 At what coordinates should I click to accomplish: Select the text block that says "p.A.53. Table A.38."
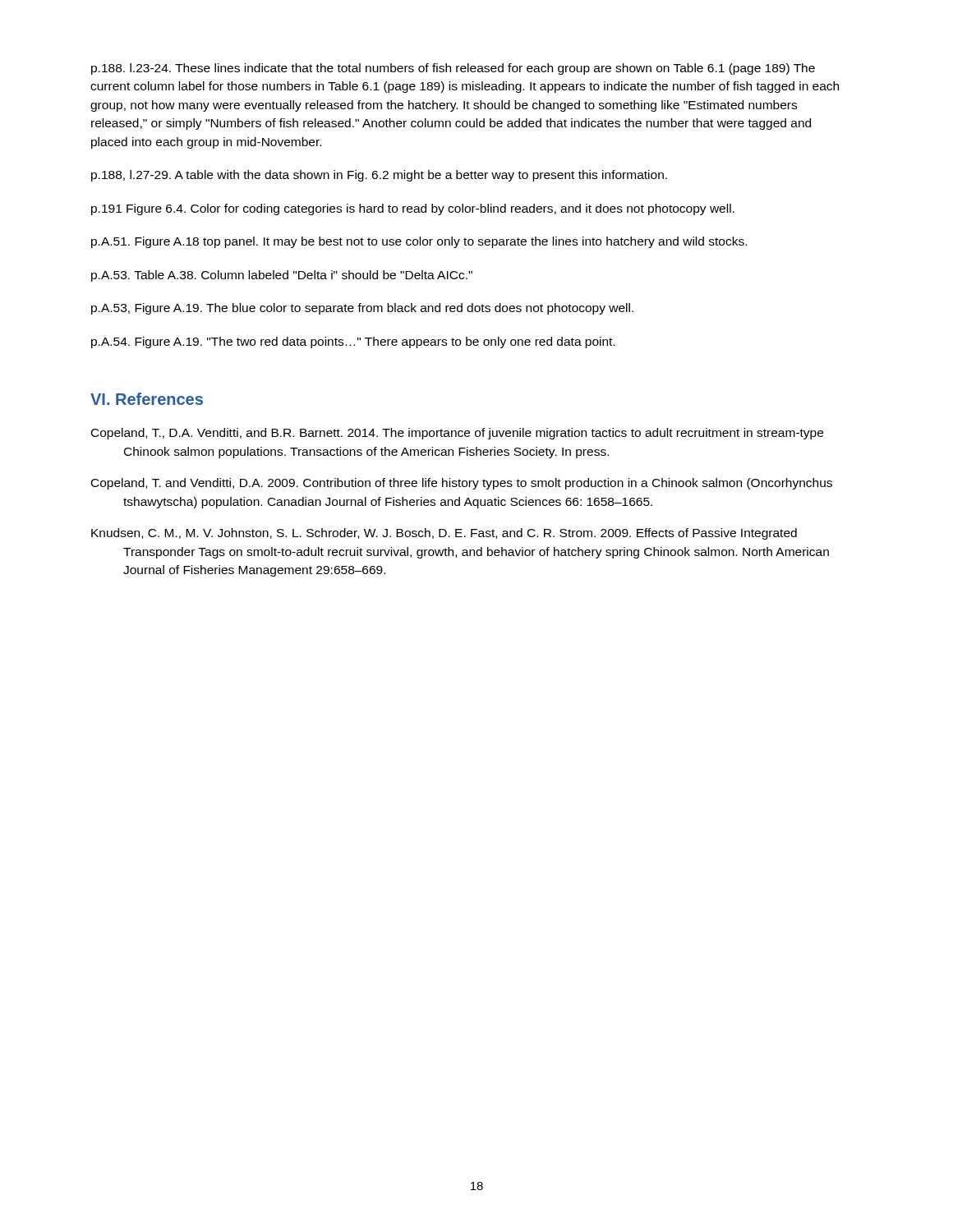pyautogui.click(x=282, y=275)
